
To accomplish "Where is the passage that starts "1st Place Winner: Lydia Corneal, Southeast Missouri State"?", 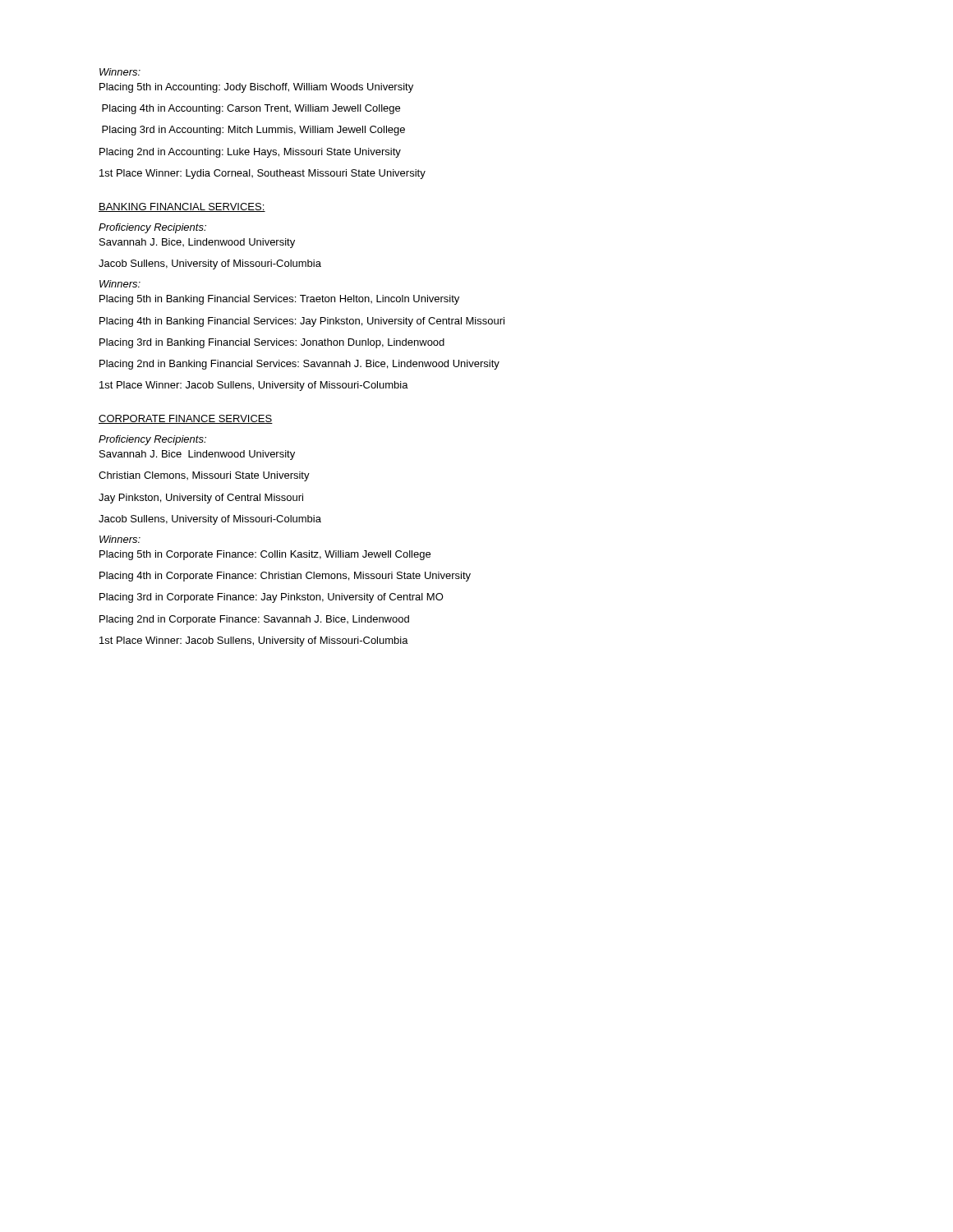I will 262,173.
